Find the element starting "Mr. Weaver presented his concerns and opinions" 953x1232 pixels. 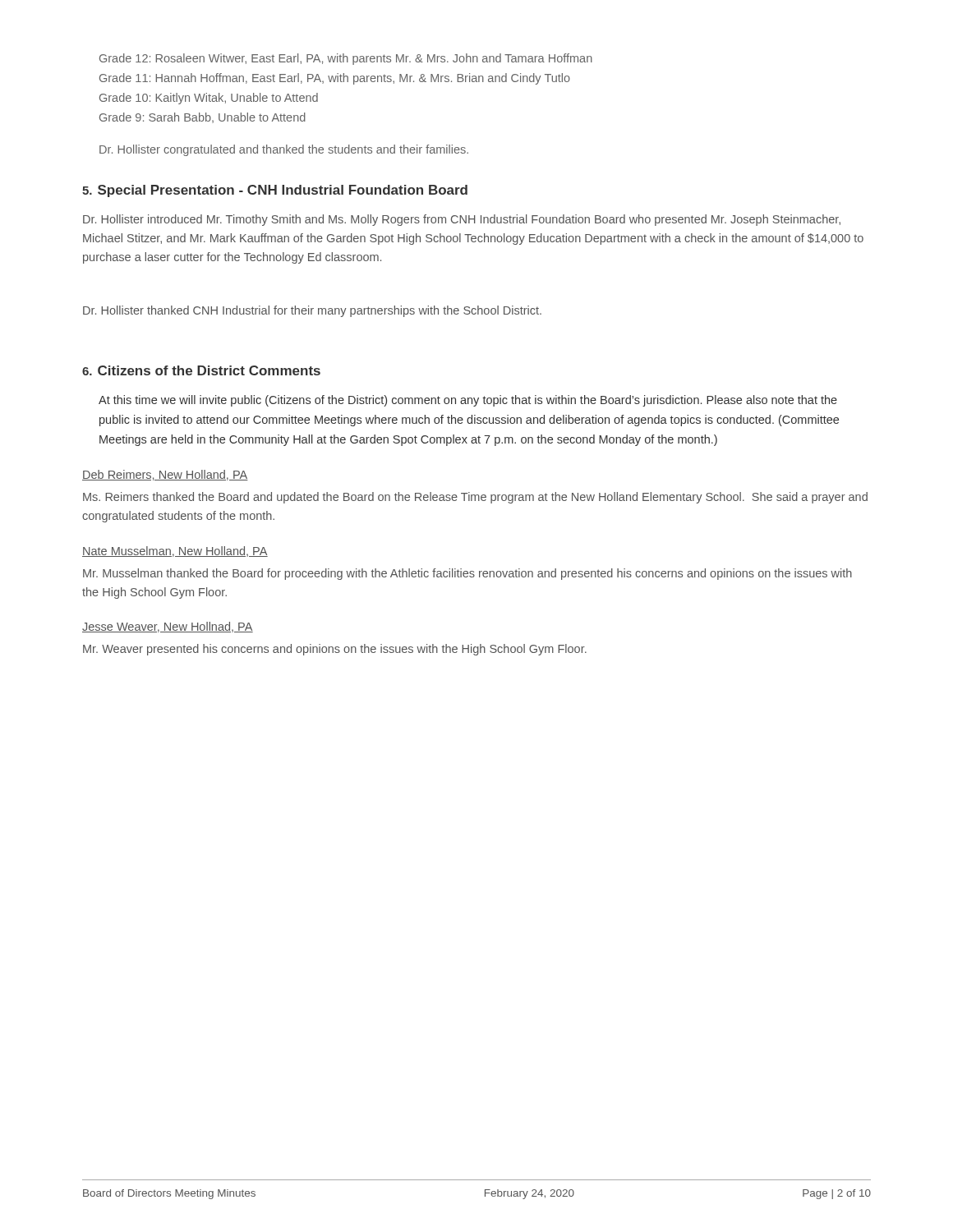click(335, 649)
